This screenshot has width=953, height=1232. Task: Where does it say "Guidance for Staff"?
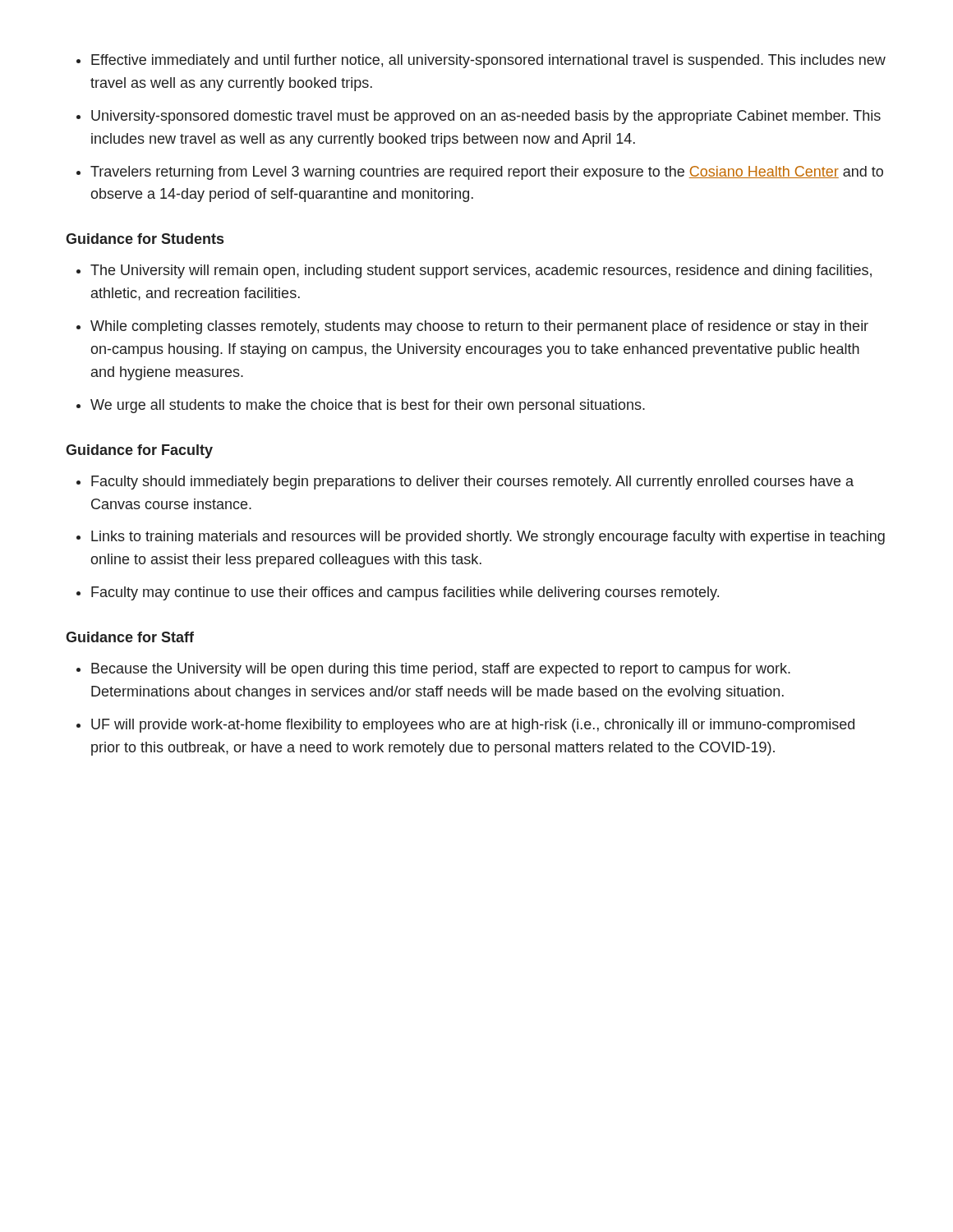point(130,637)
